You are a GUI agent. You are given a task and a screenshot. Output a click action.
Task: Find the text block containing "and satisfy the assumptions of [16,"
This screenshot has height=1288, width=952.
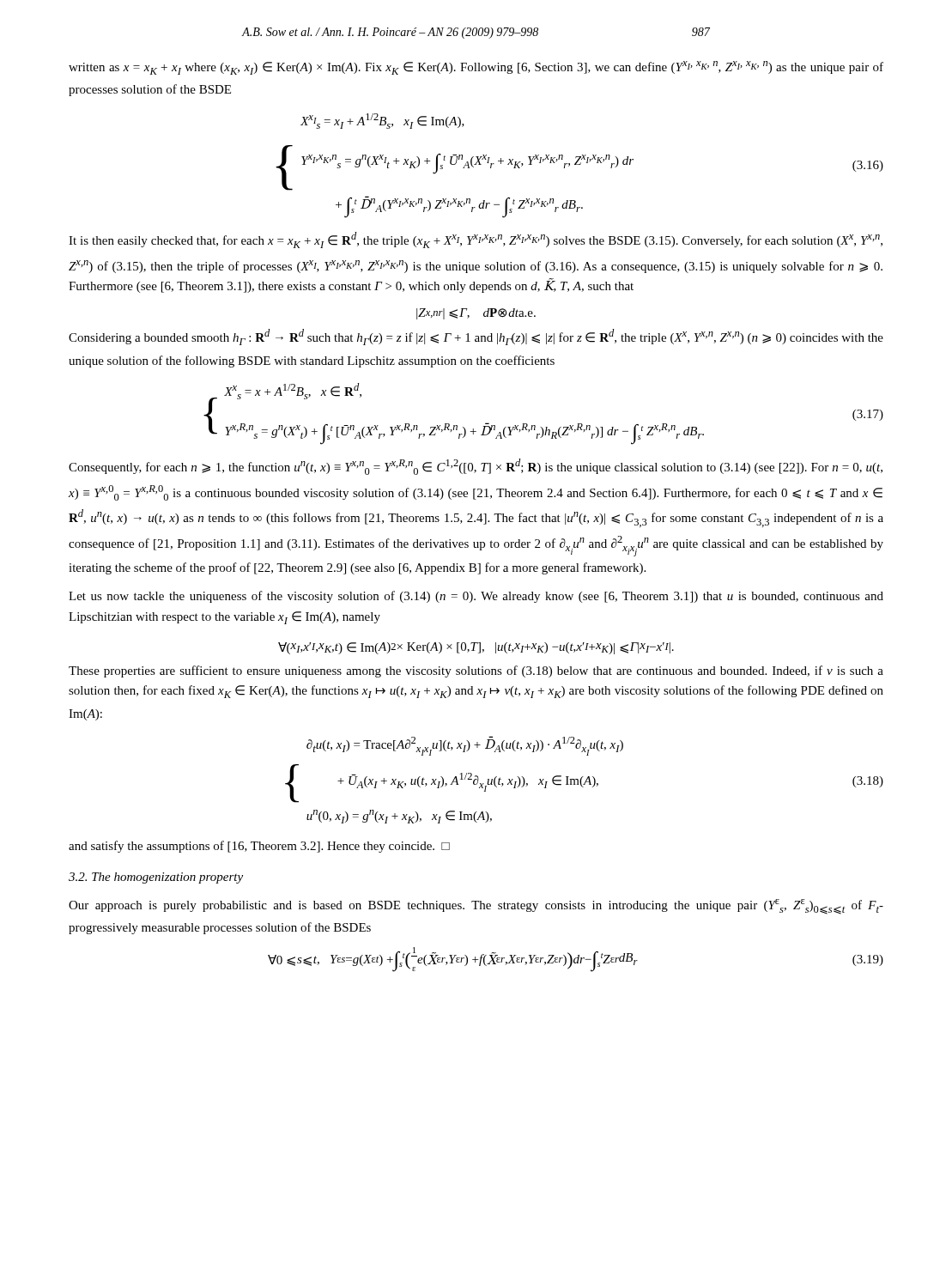259,845
